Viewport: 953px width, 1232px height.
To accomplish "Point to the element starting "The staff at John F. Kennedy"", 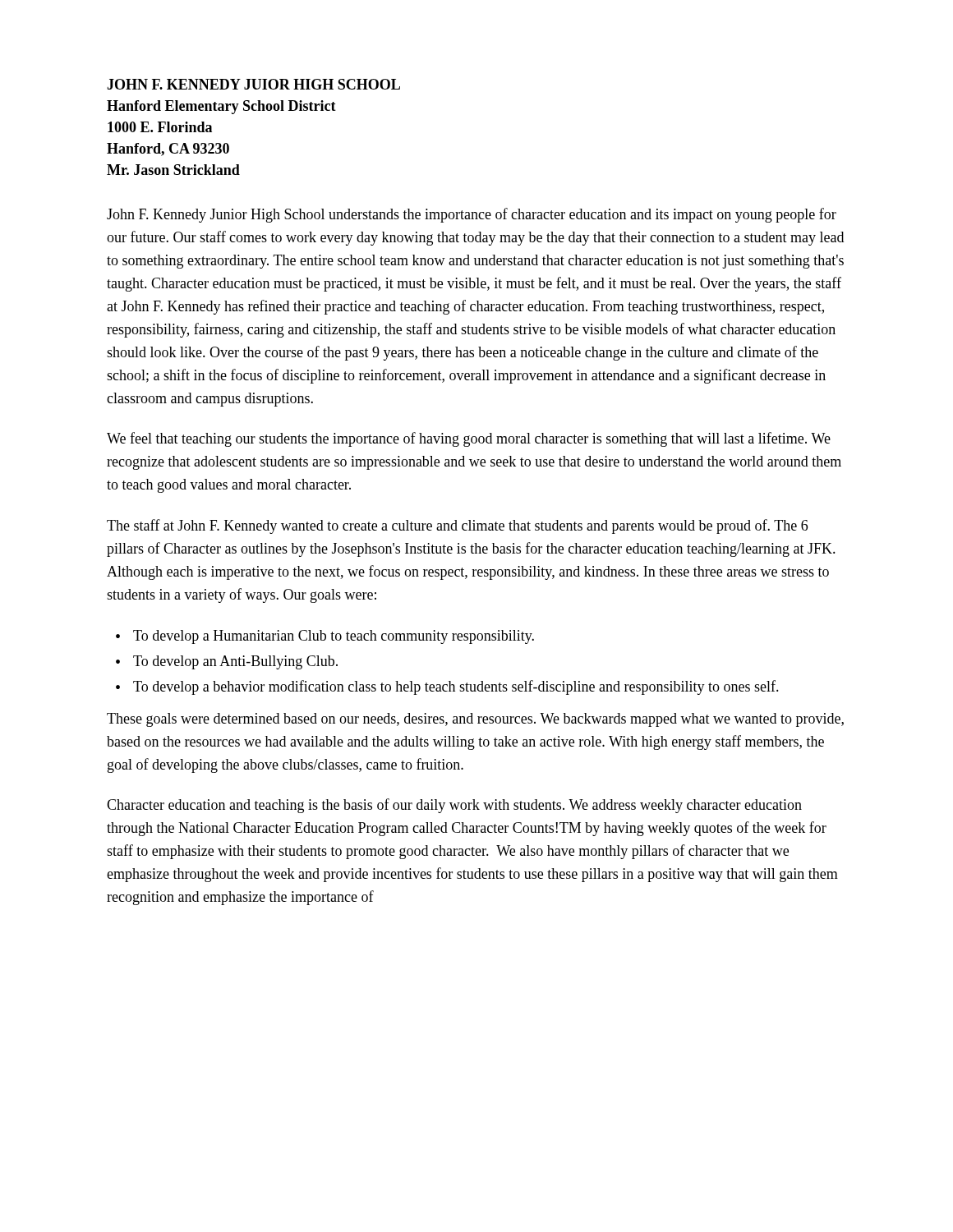I will [471, 560].
